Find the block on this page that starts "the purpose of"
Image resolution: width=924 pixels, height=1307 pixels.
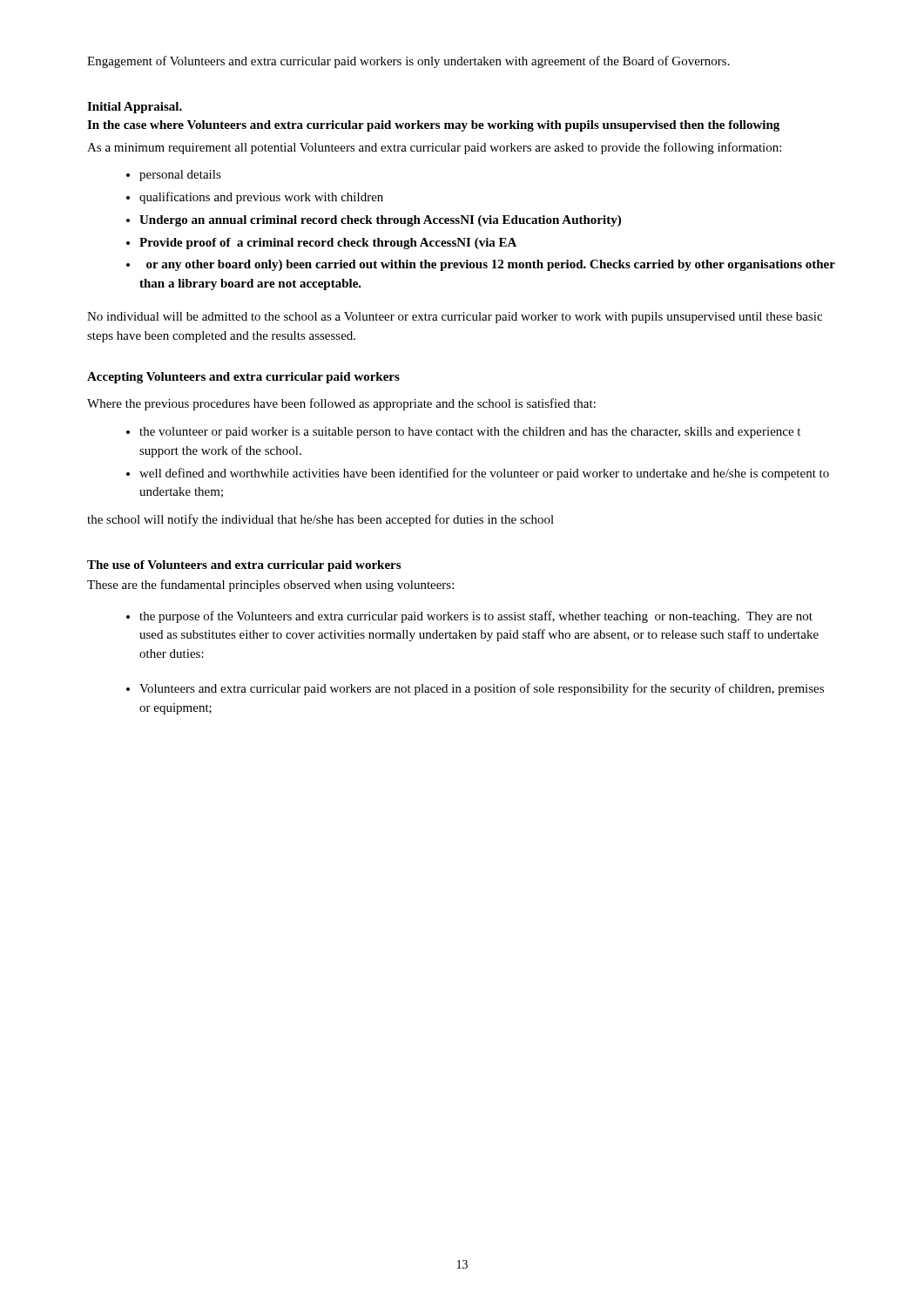(479, 635)
